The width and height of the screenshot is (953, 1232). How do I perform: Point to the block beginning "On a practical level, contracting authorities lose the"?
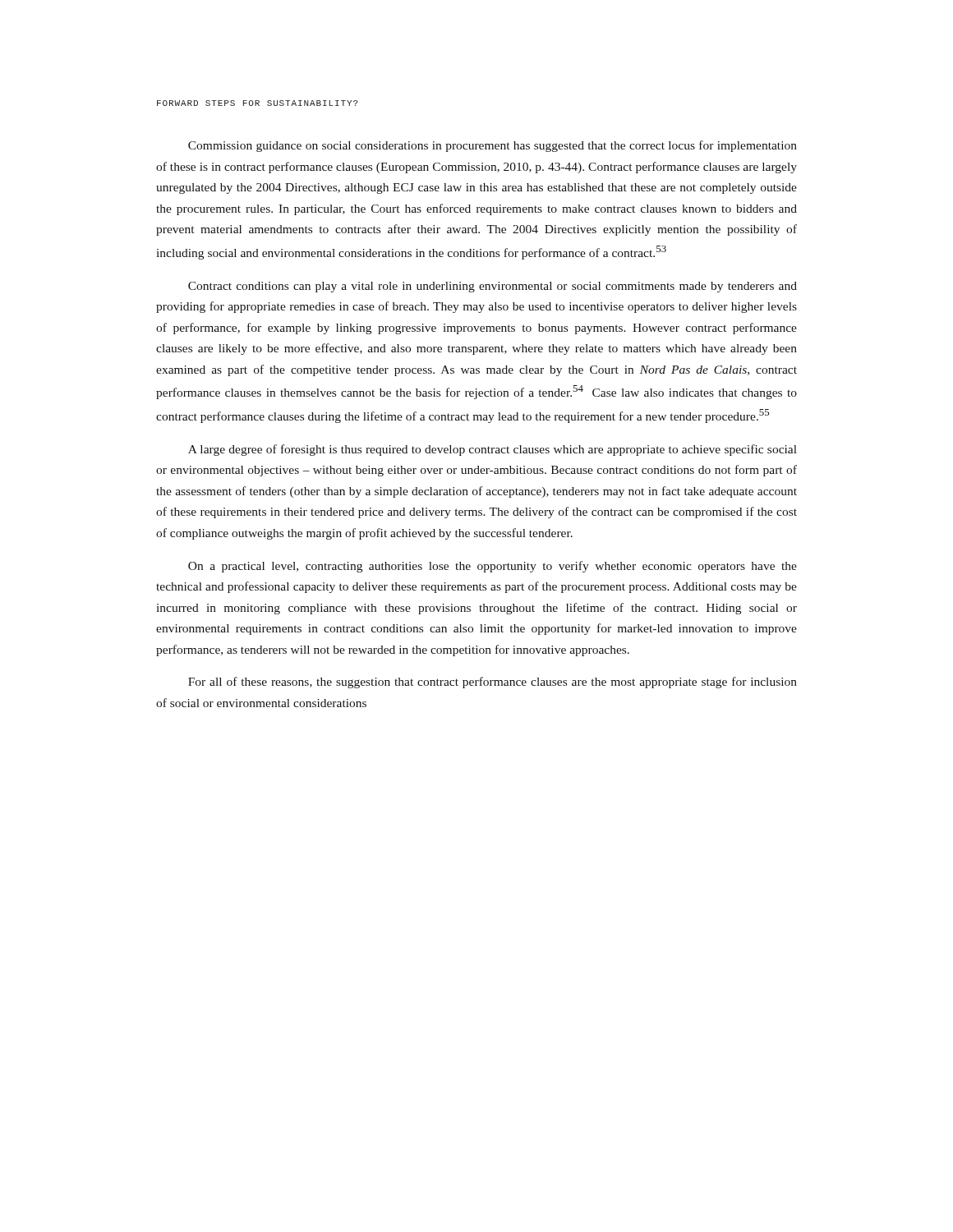pos(476,607)
